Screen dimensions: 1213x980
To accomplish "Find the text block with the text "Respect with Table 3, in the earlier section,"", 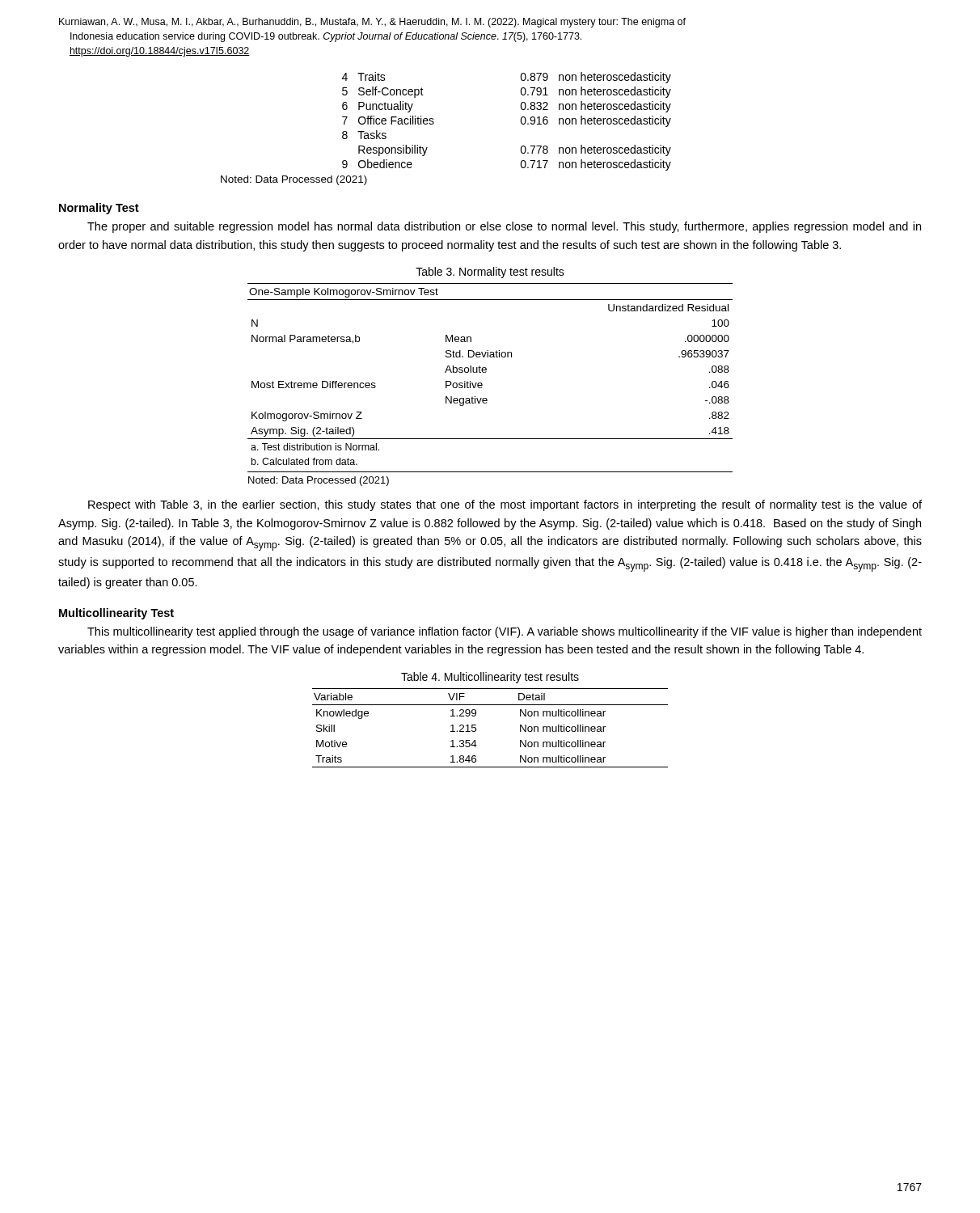I will click(x=490, y=544).
